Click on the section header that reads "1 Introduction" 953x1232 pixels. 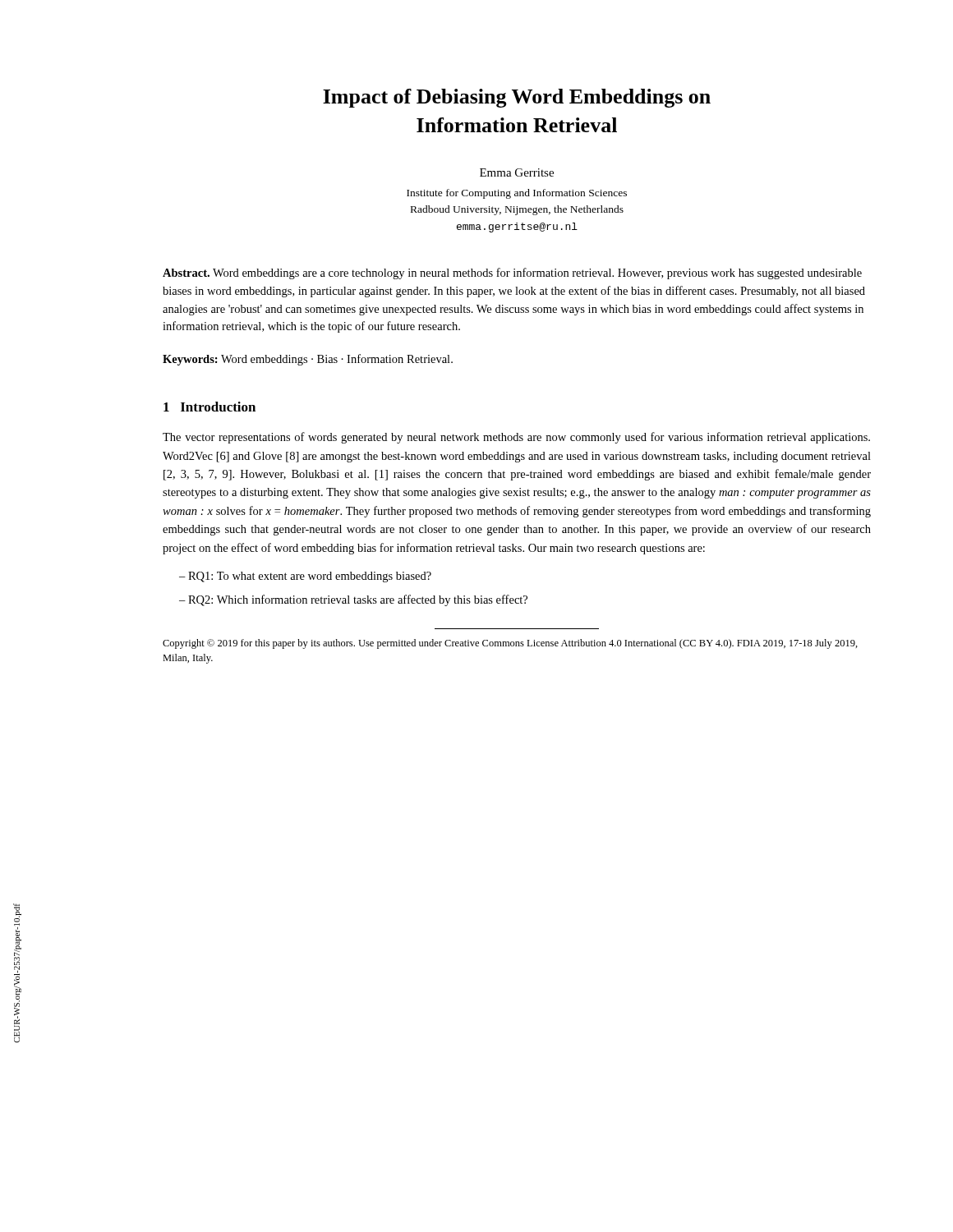[209, 407]
